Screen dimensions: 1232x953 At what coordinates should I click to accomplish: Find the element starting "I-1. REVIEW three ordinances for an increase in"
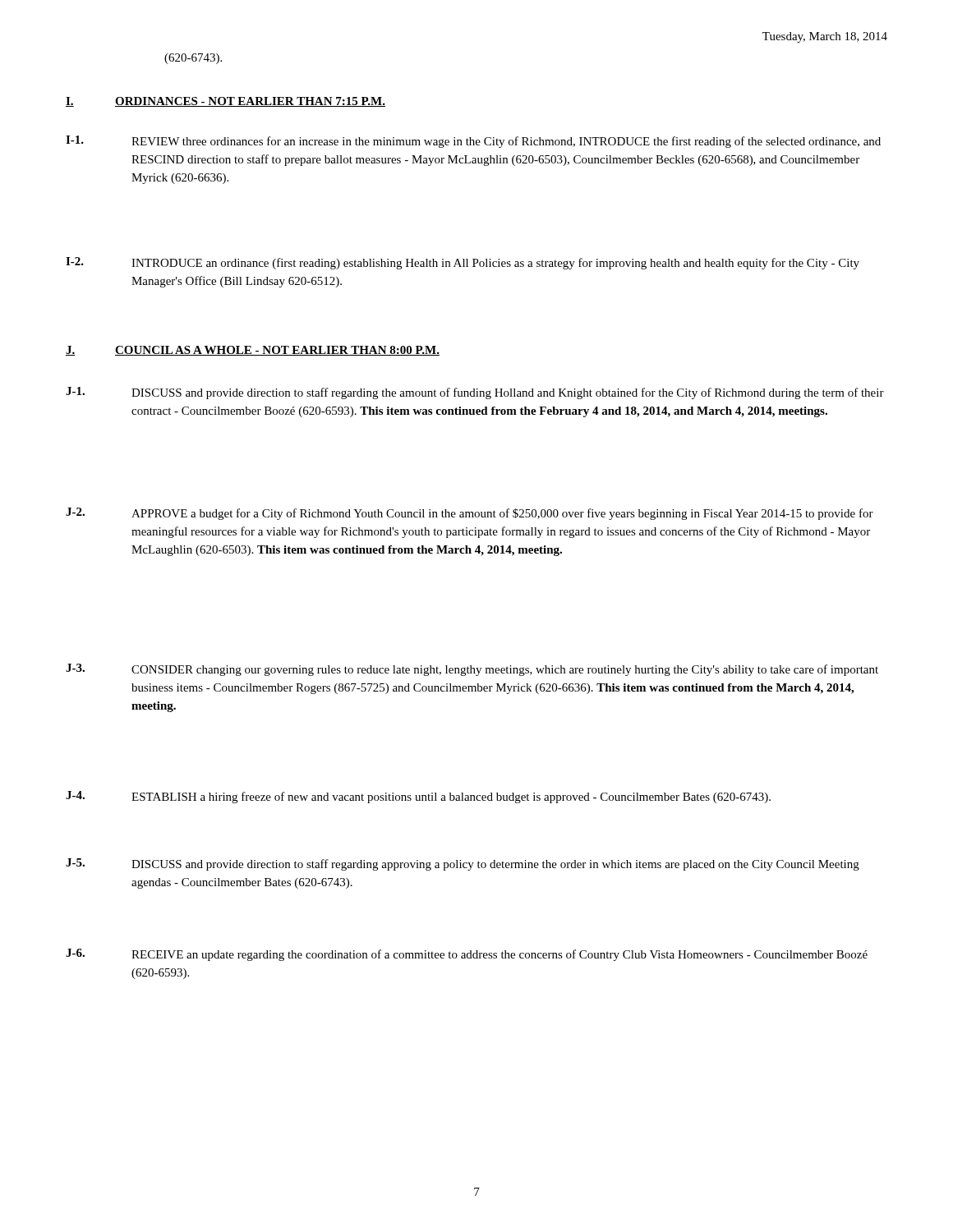point(476,160)
